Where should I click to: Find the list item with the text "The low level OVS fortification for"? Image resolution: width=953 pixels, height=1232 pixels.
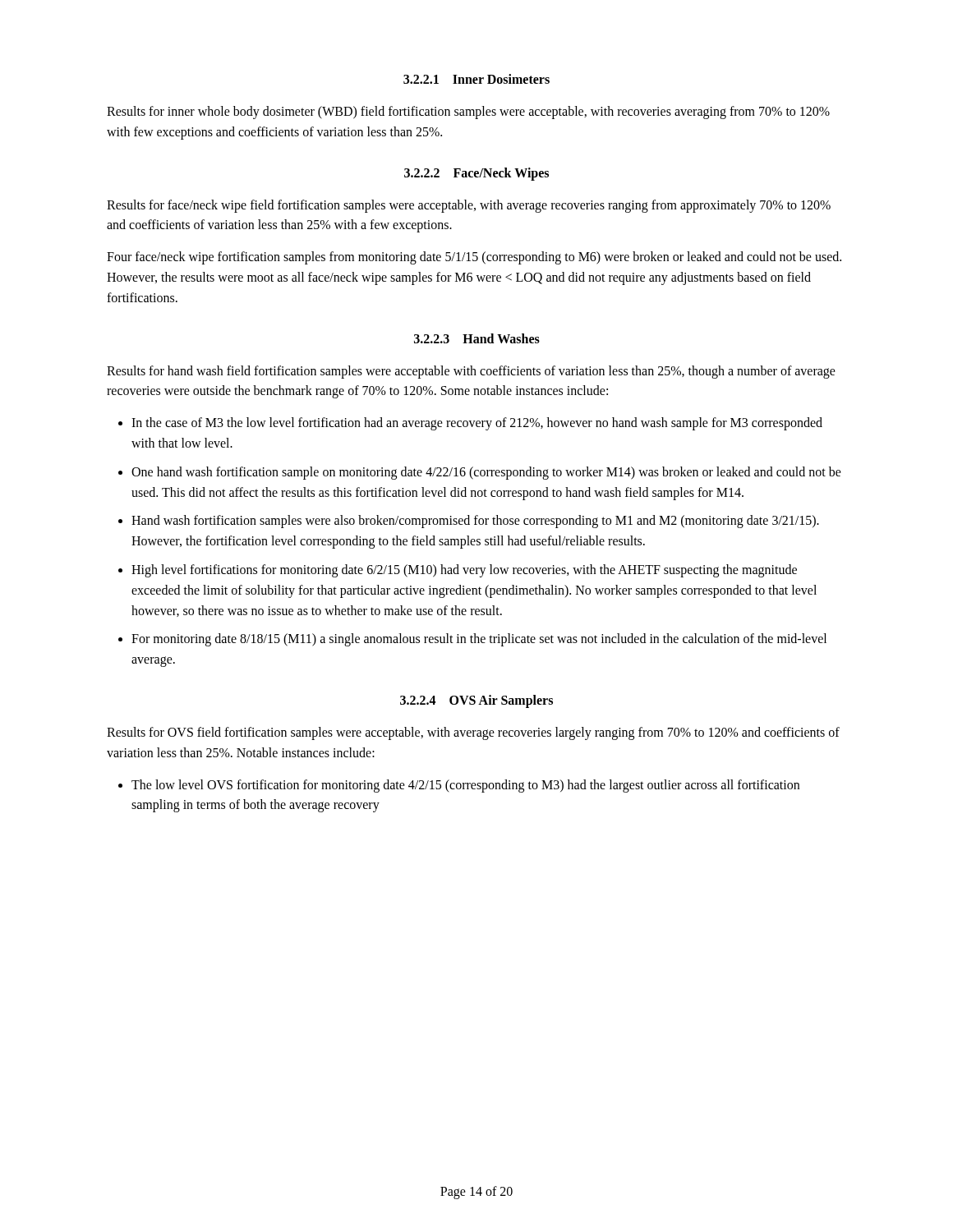pos(466,795)
